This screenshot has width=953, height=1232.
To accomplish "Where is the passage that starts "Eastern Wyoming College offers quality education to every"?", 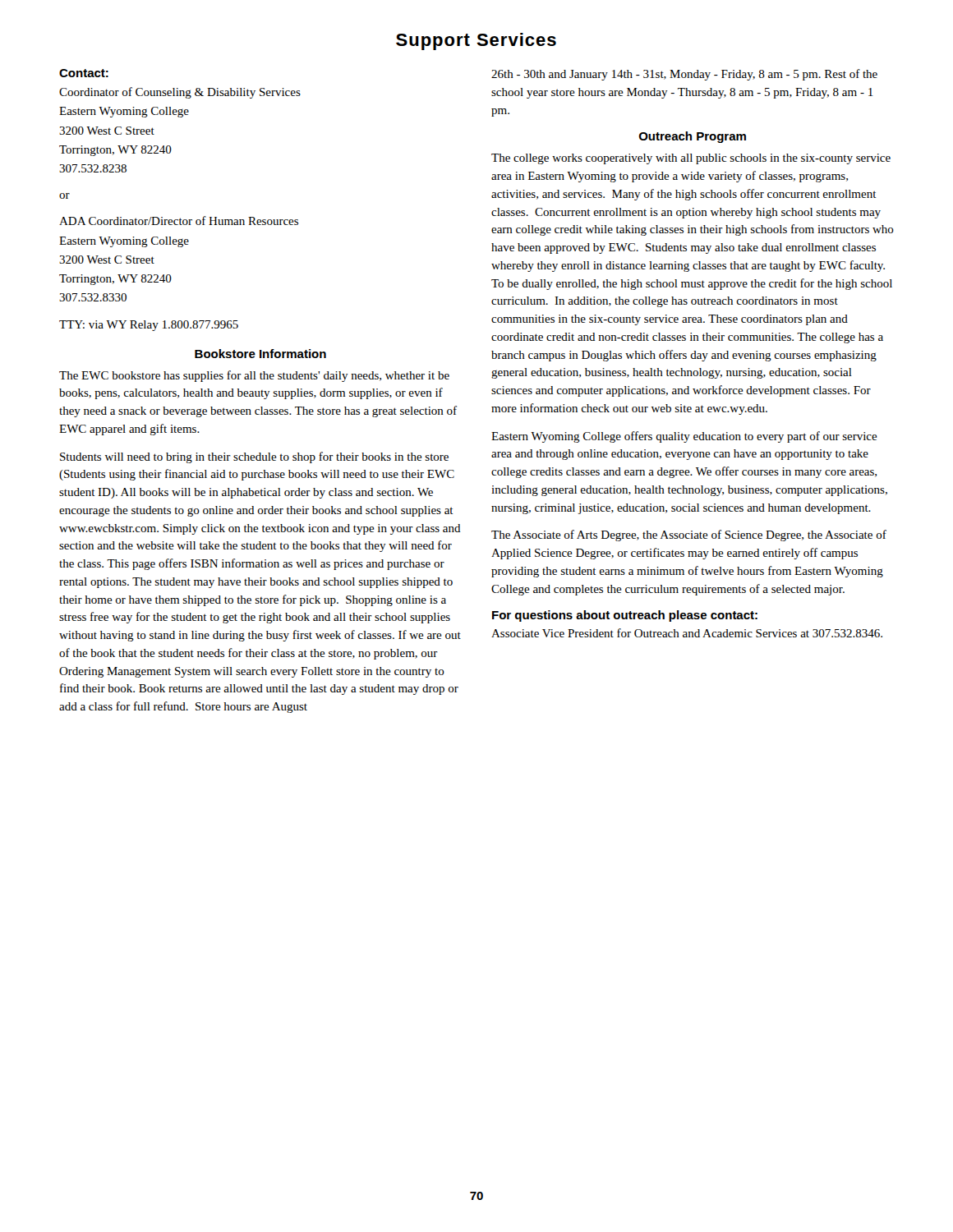I will (x=690, y=471).
